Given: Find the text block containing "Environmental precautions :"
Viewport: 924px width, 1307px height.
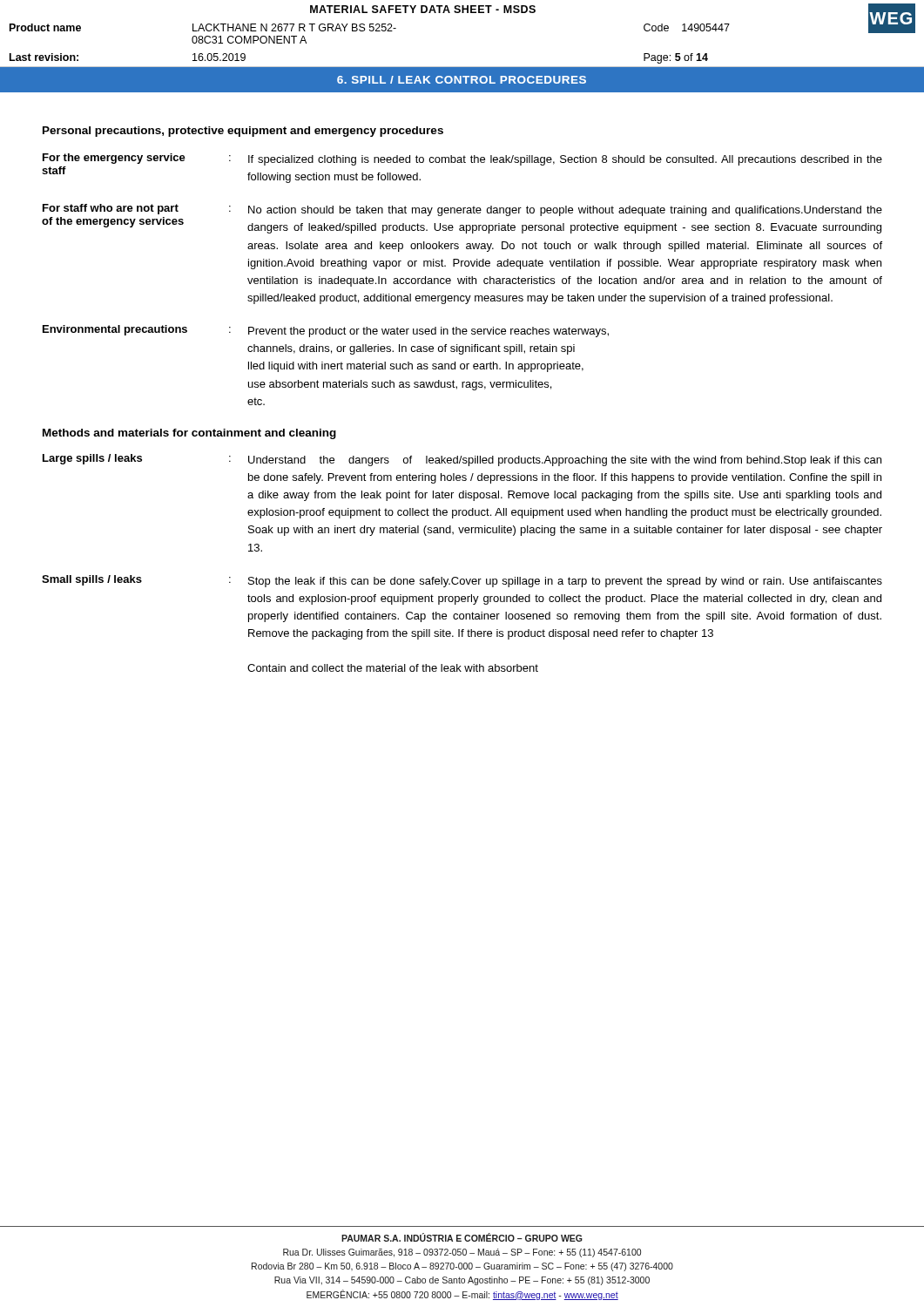Looking at the screenshot, I should [462, 366].
